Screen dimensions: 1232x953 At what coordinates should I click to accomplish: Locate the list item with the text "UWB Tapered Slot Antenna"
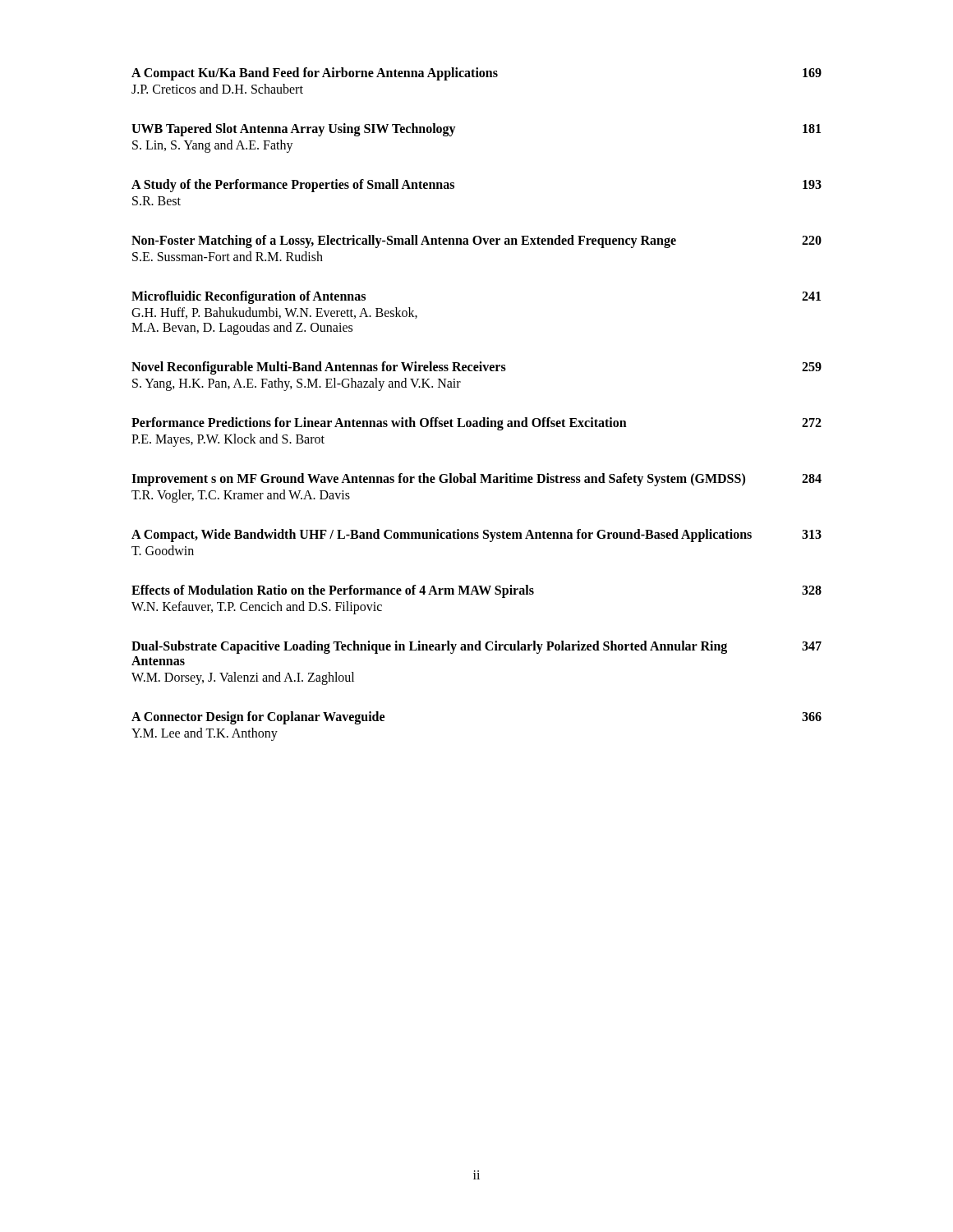298,129
